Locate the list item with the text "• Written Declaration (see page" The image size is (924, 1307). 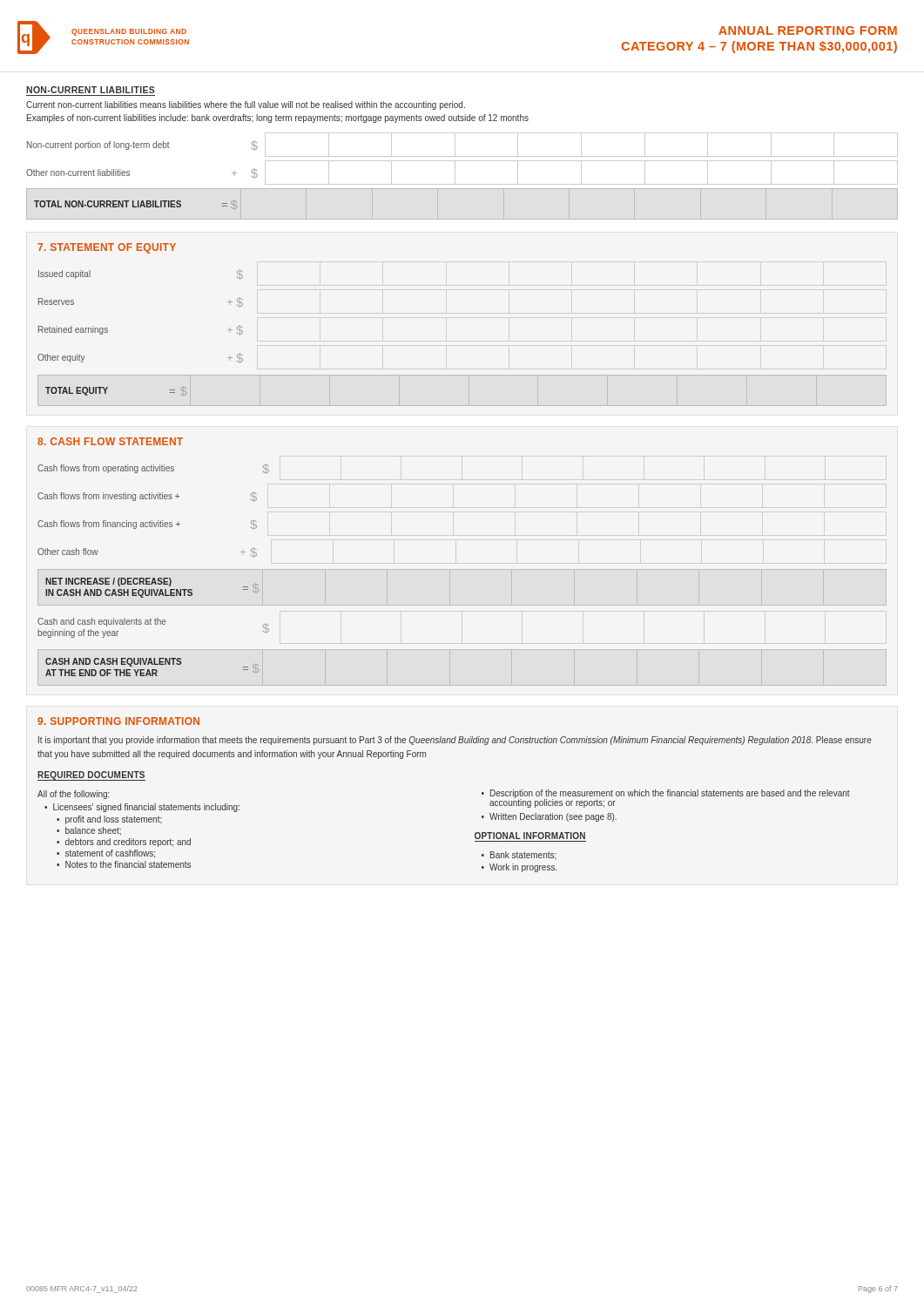point(549,817)
